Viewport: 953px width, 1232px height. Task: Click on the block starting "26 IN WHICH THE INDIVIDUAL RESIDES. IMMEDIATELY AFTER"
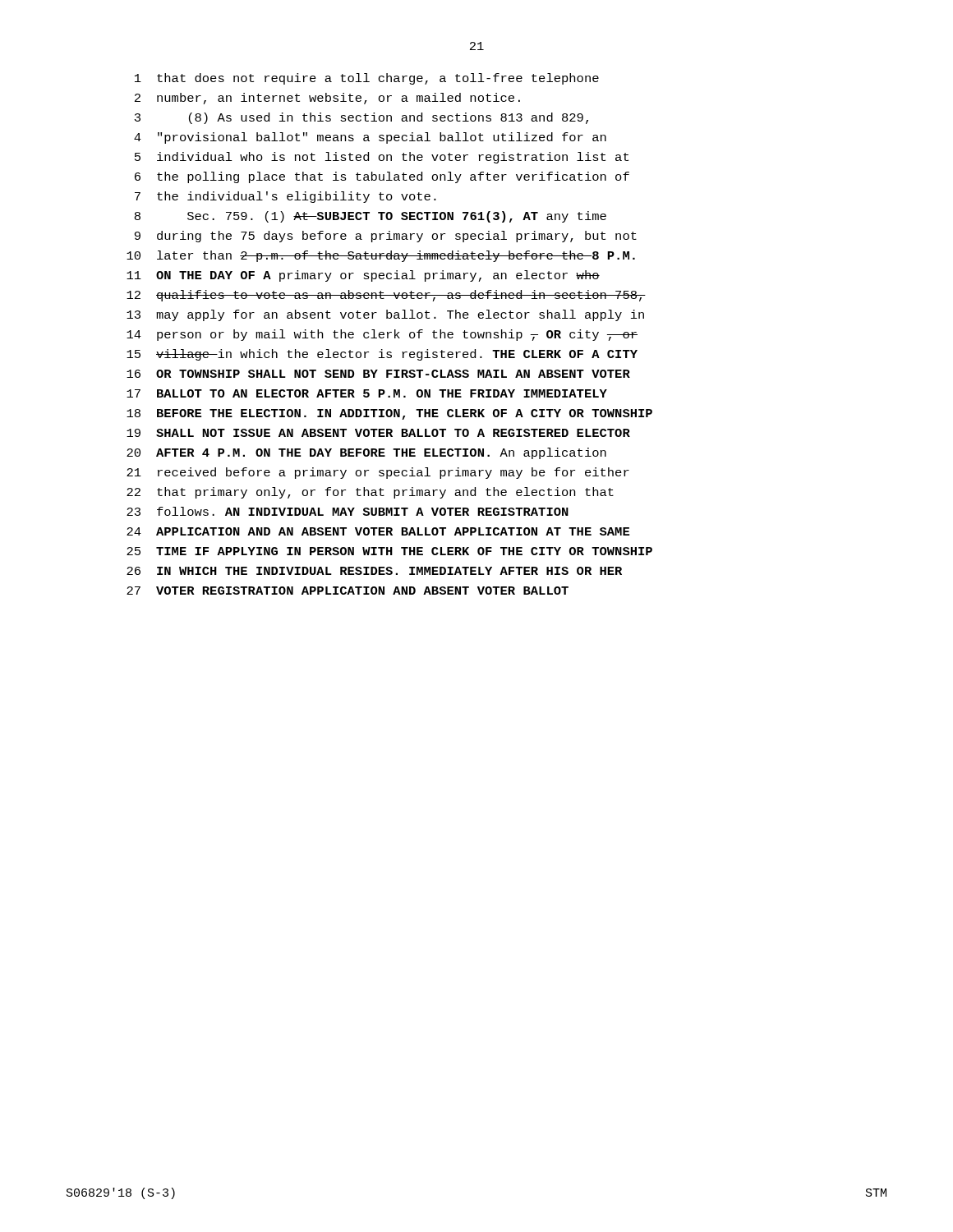click(x=493, y=572)
